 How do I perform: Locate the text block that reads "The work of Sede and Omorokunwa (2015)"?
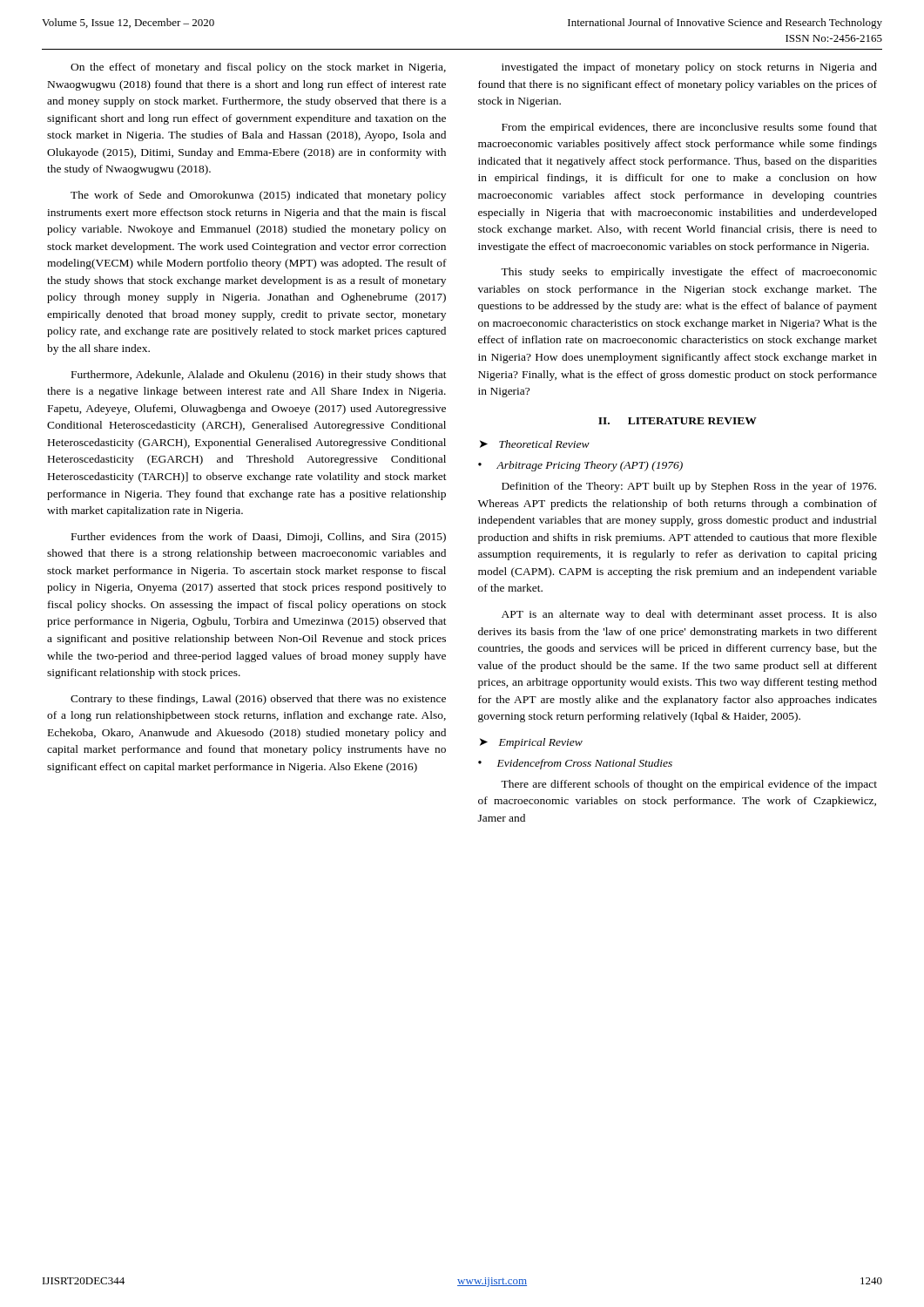247,272
